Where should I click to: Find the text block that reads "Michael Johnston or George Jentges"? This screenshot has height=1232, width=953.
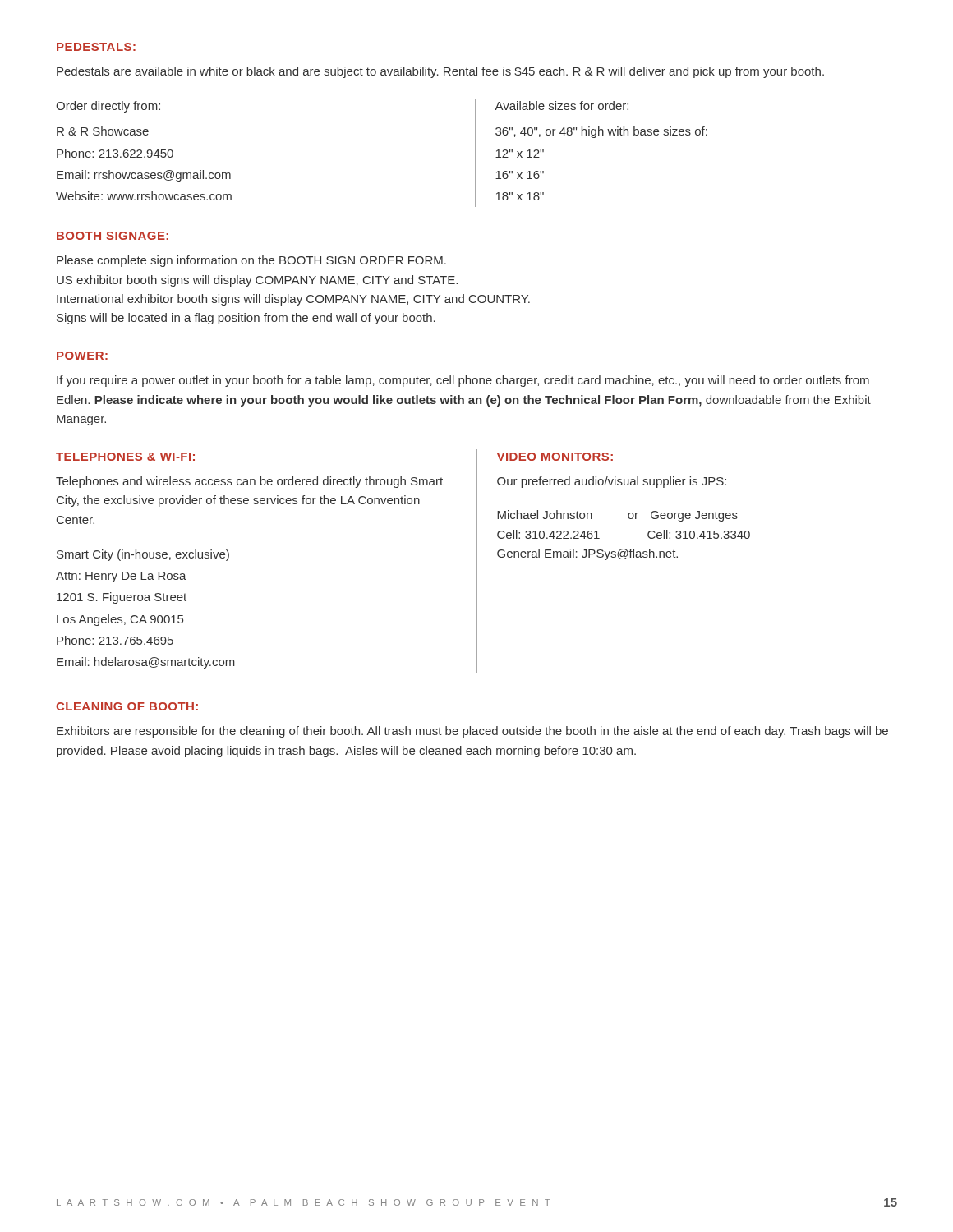point(547,515)
